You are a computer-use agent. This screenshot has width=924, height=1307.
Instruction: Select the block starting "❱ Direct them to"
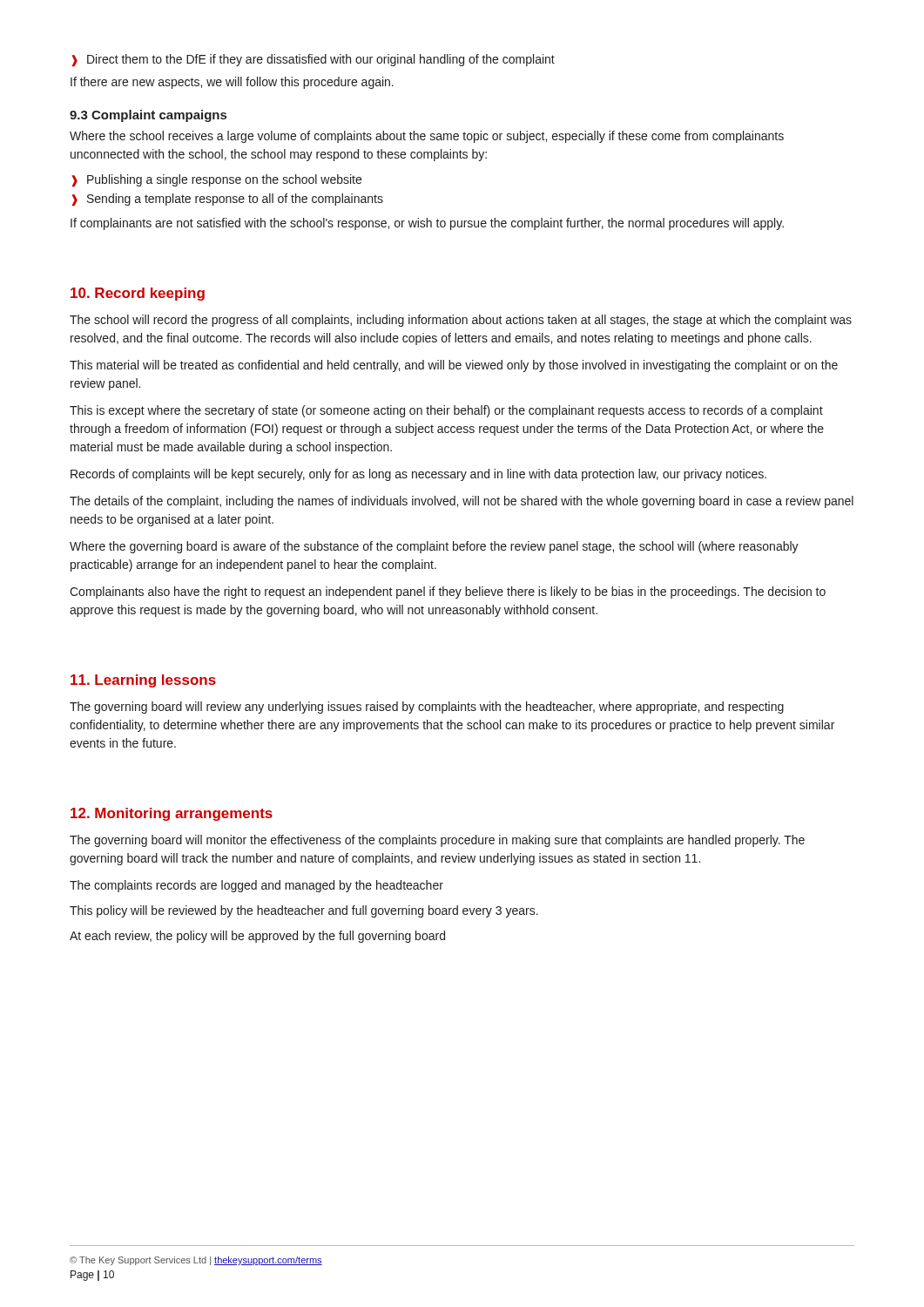coord(312,59)
